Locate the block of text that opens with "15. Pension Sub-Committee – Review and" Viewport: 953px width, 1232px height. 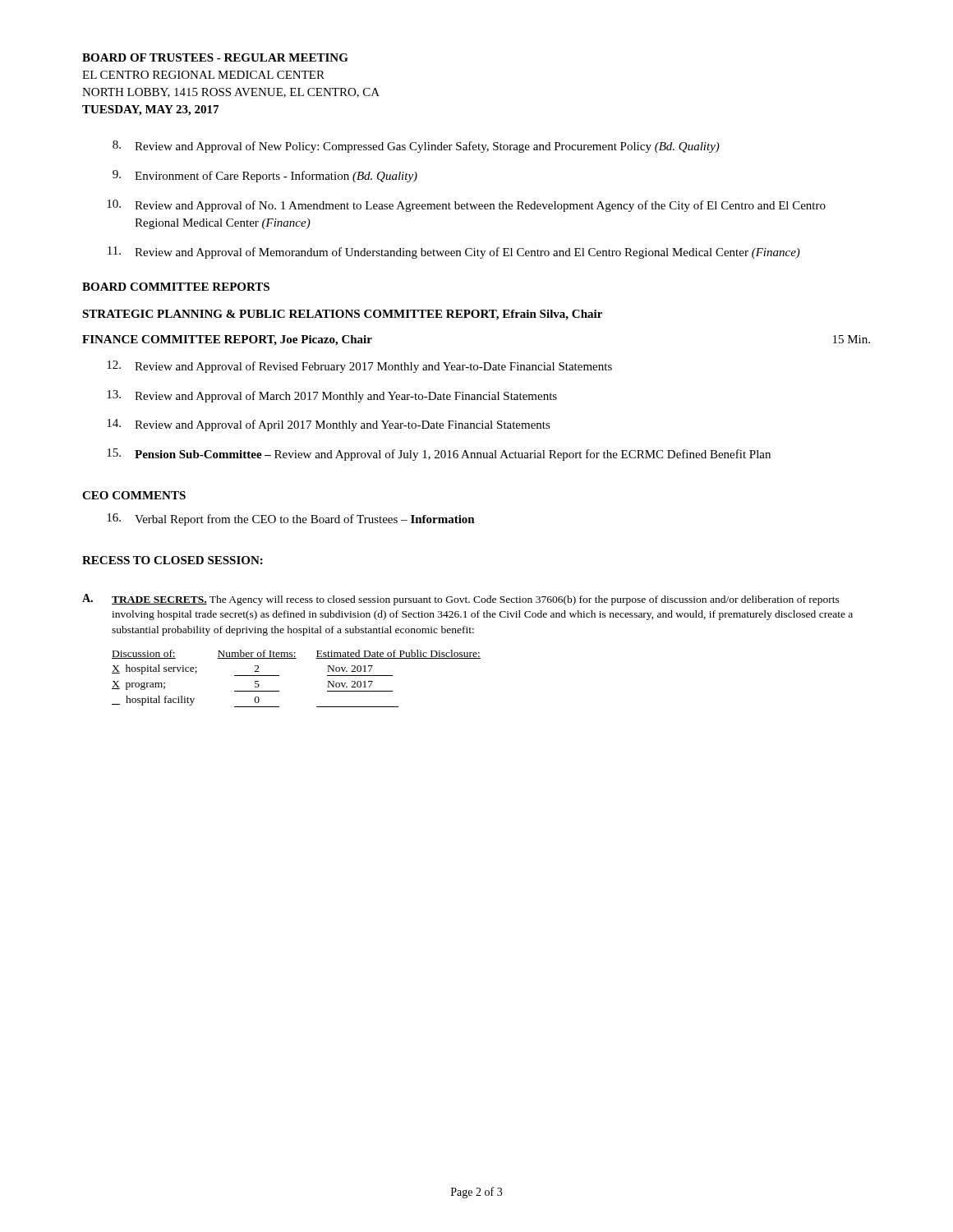click(476, 455)
